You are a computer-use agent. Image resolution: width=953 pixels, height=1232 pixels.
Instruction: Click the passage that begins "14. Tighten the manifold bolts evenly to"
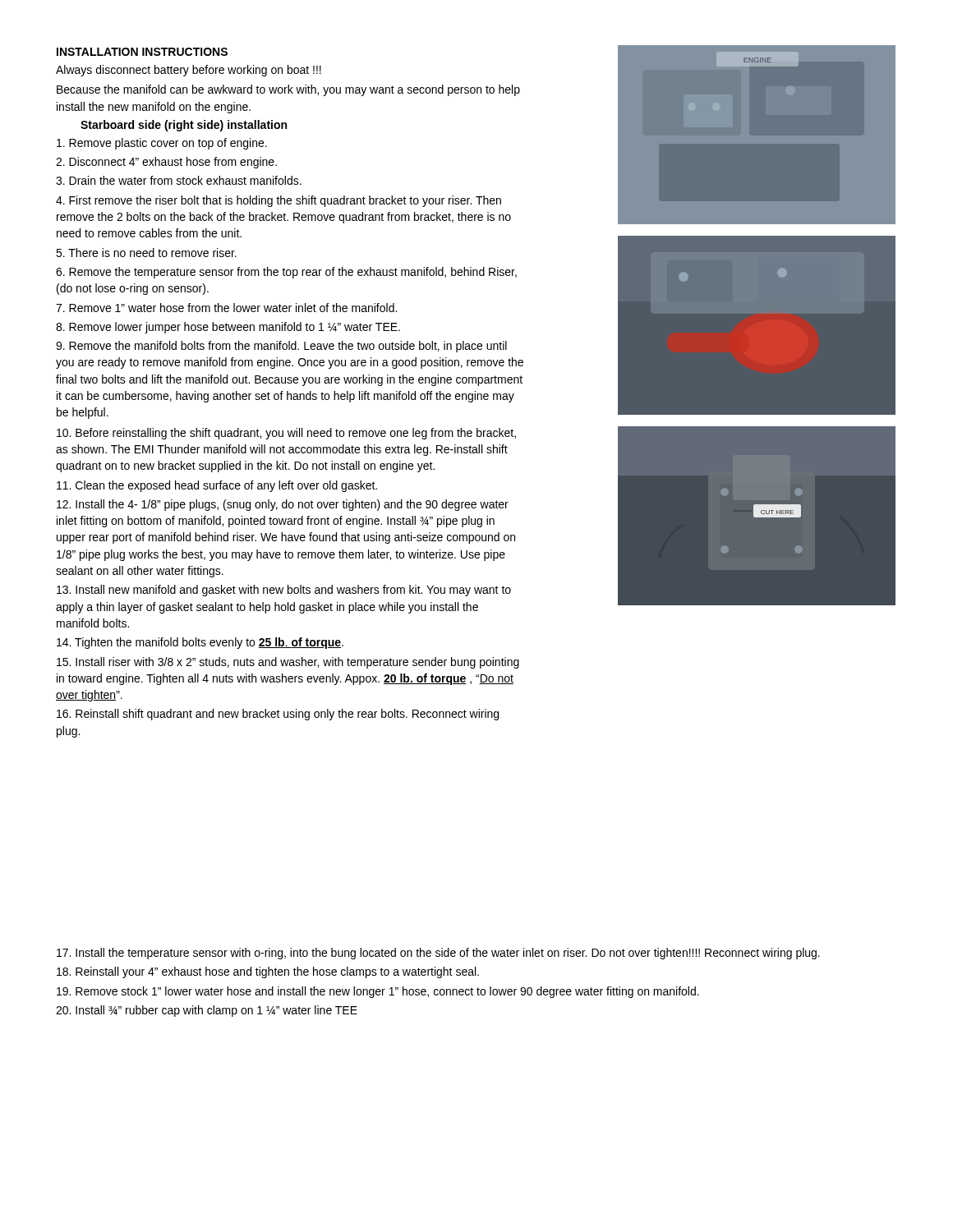click(200, 642)
